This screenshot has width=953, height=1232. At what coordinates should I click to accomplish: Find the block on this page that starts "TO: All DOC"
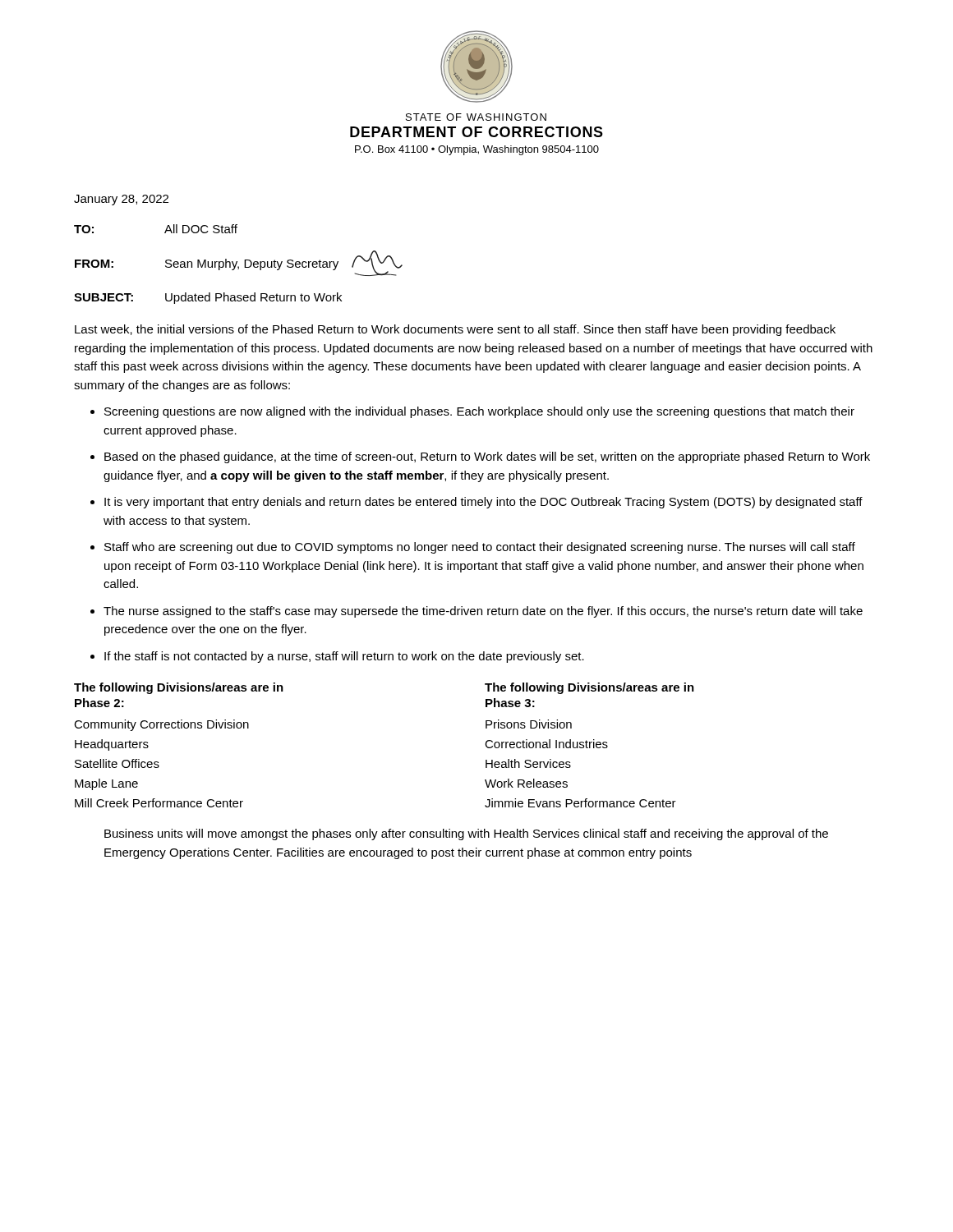pos(82,229)
